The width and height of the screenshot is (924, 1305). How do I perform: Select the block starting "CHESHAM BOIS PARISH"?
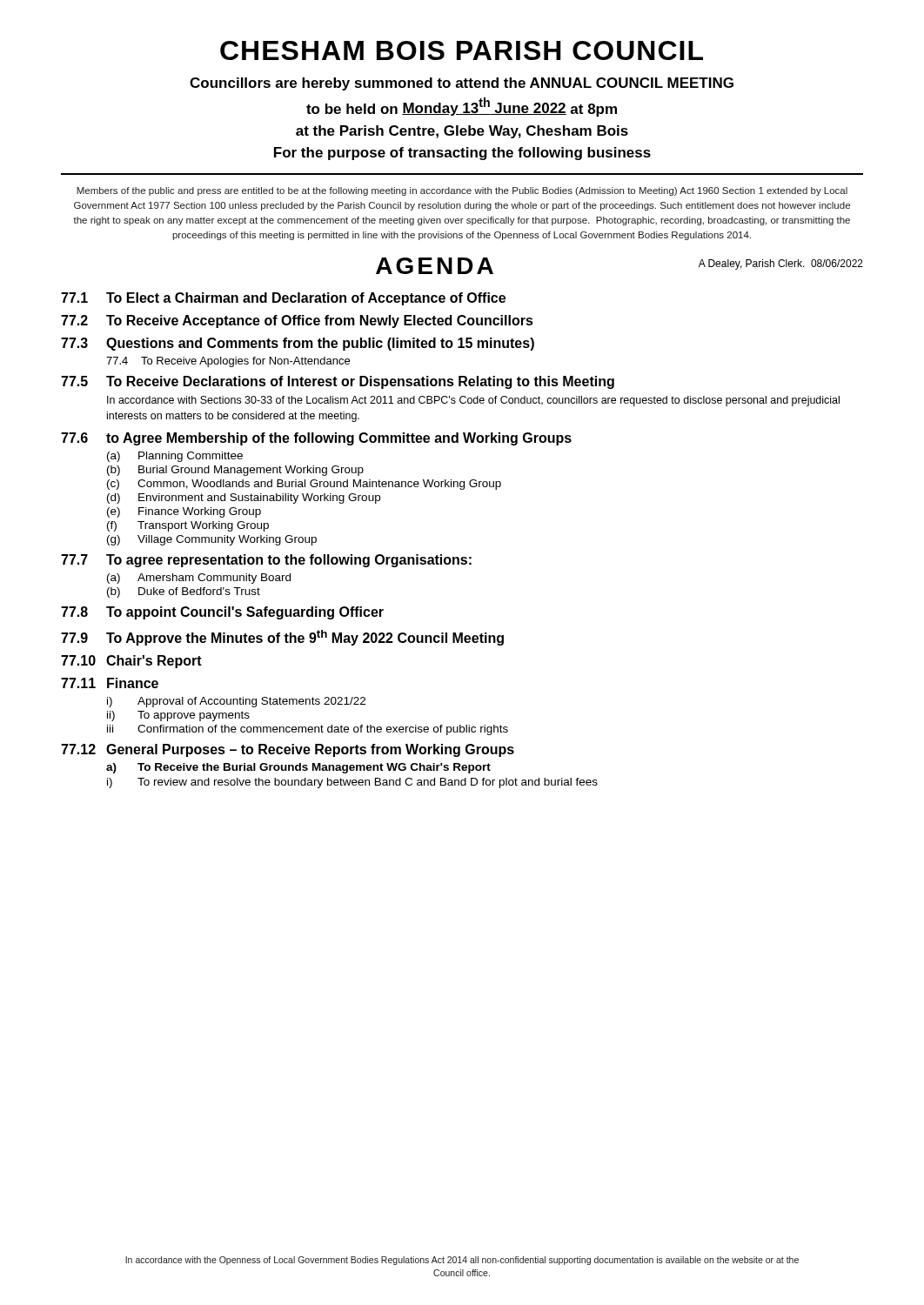(462, 51)
